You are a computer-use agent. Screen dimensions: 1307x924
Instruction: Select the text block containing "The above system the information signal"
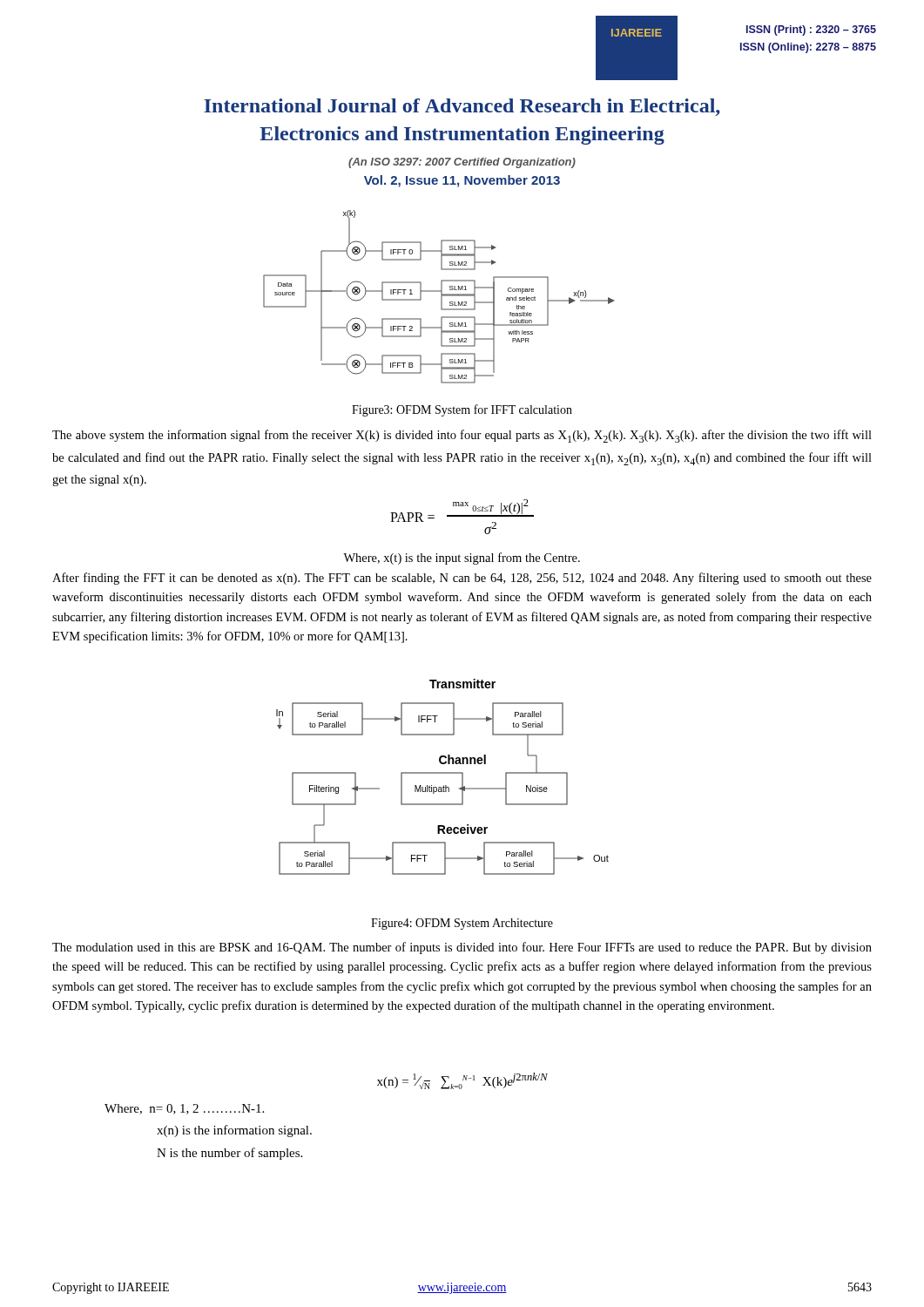462,457
